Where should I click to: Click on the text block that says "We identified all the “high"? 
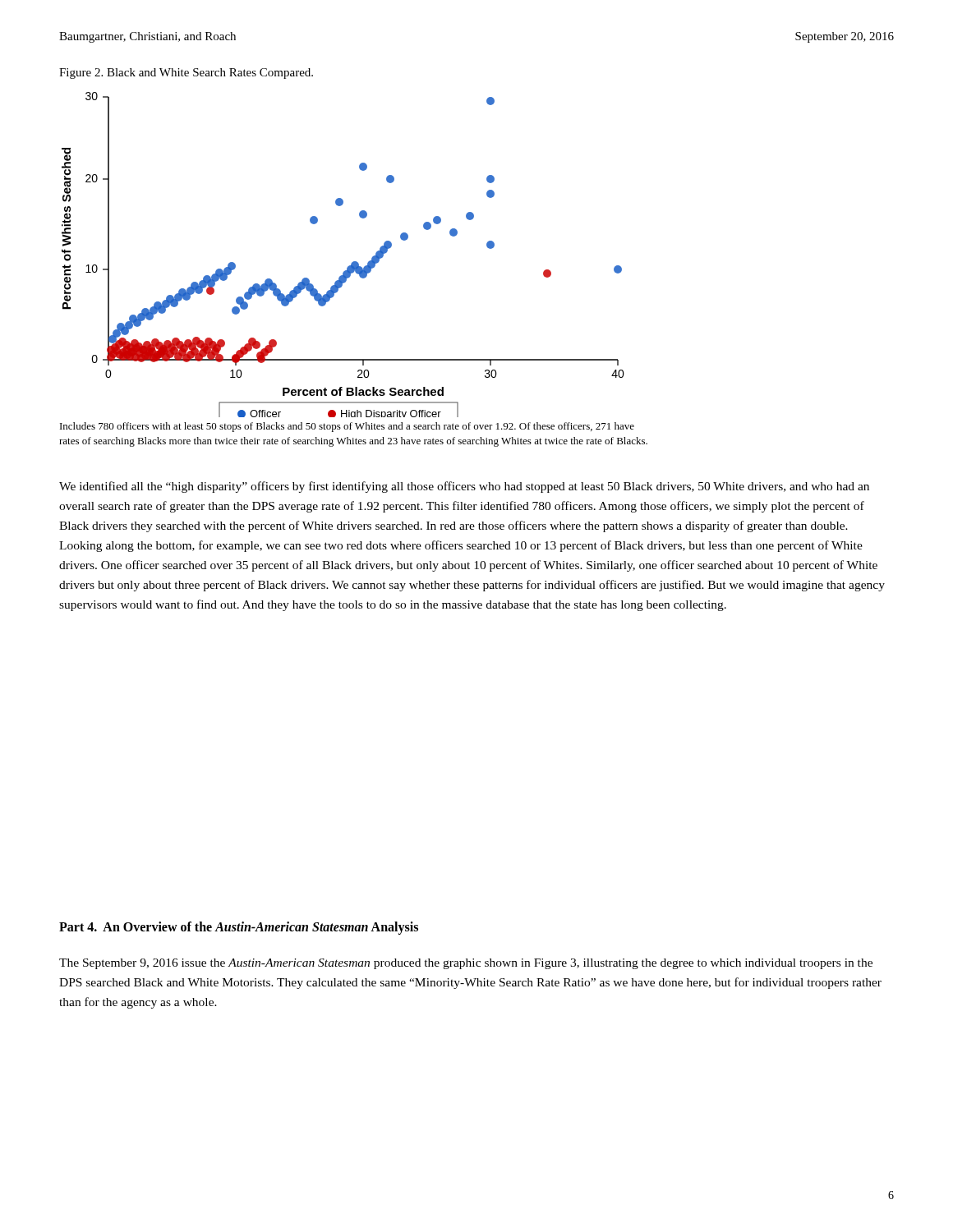tap(472, 545)
